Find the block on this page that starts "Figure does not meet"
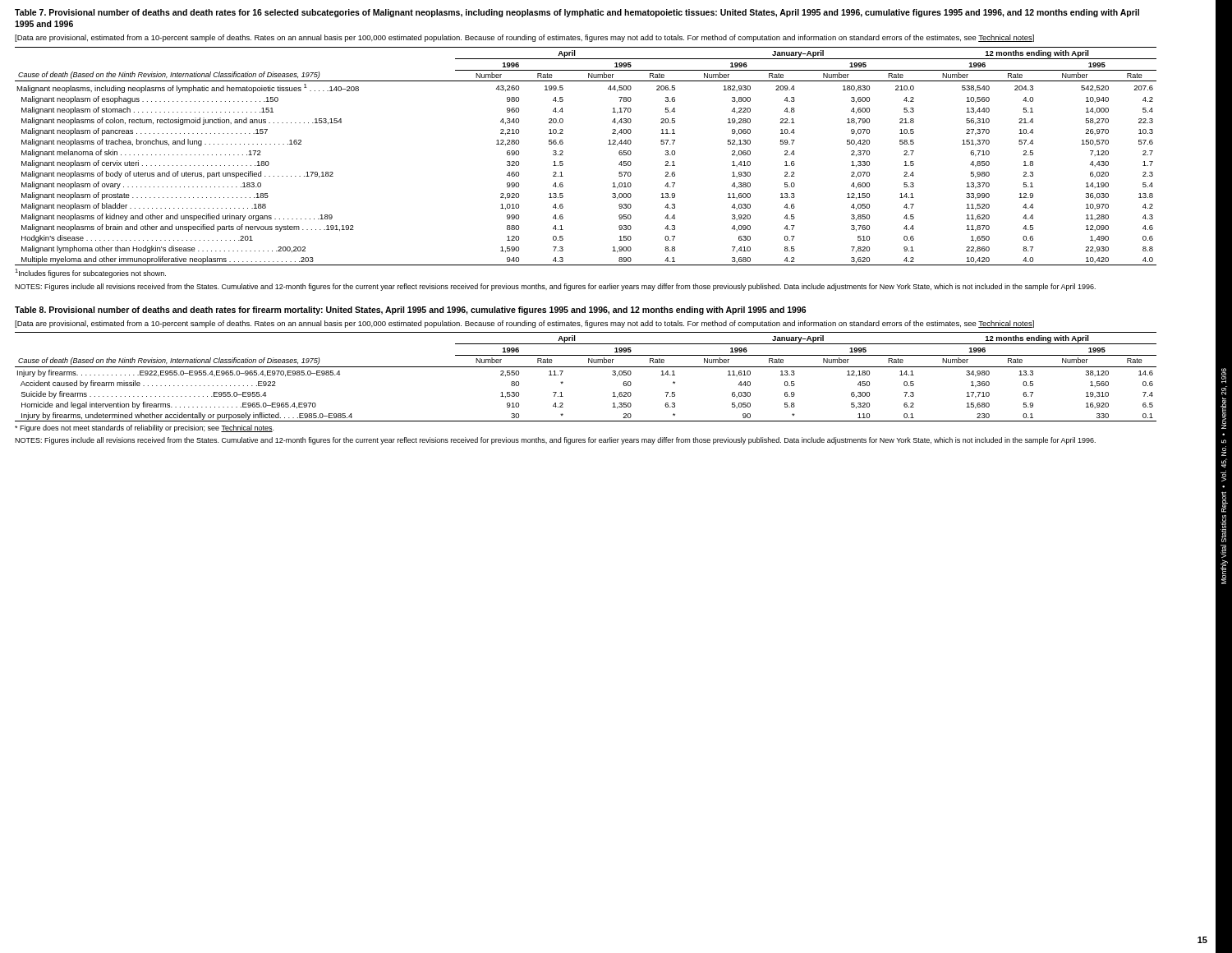This screenshot has height=953, width=1232. tap(145, 428)
